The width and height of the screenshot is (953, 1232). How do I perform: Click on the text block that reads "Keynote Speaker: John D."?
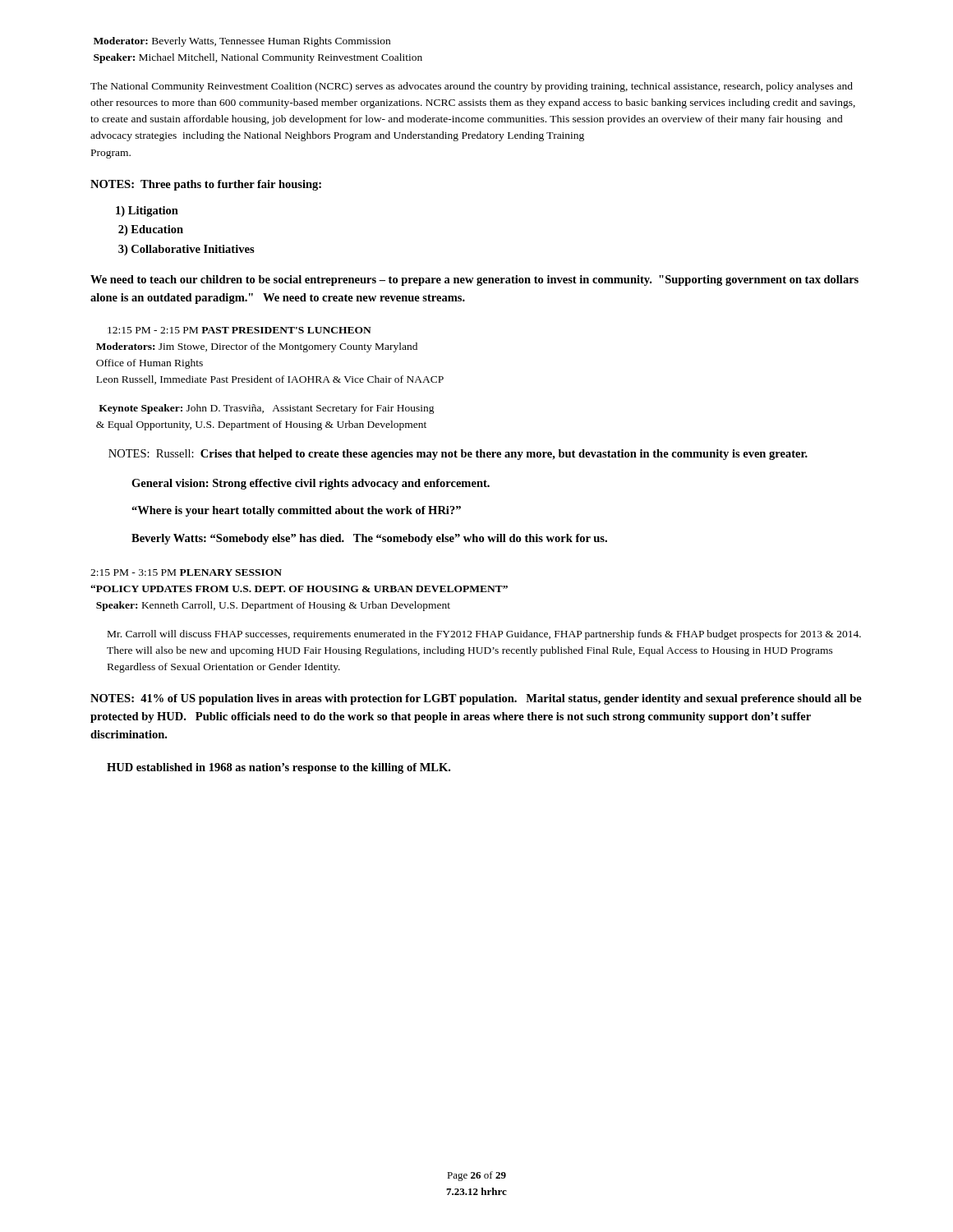262,416
